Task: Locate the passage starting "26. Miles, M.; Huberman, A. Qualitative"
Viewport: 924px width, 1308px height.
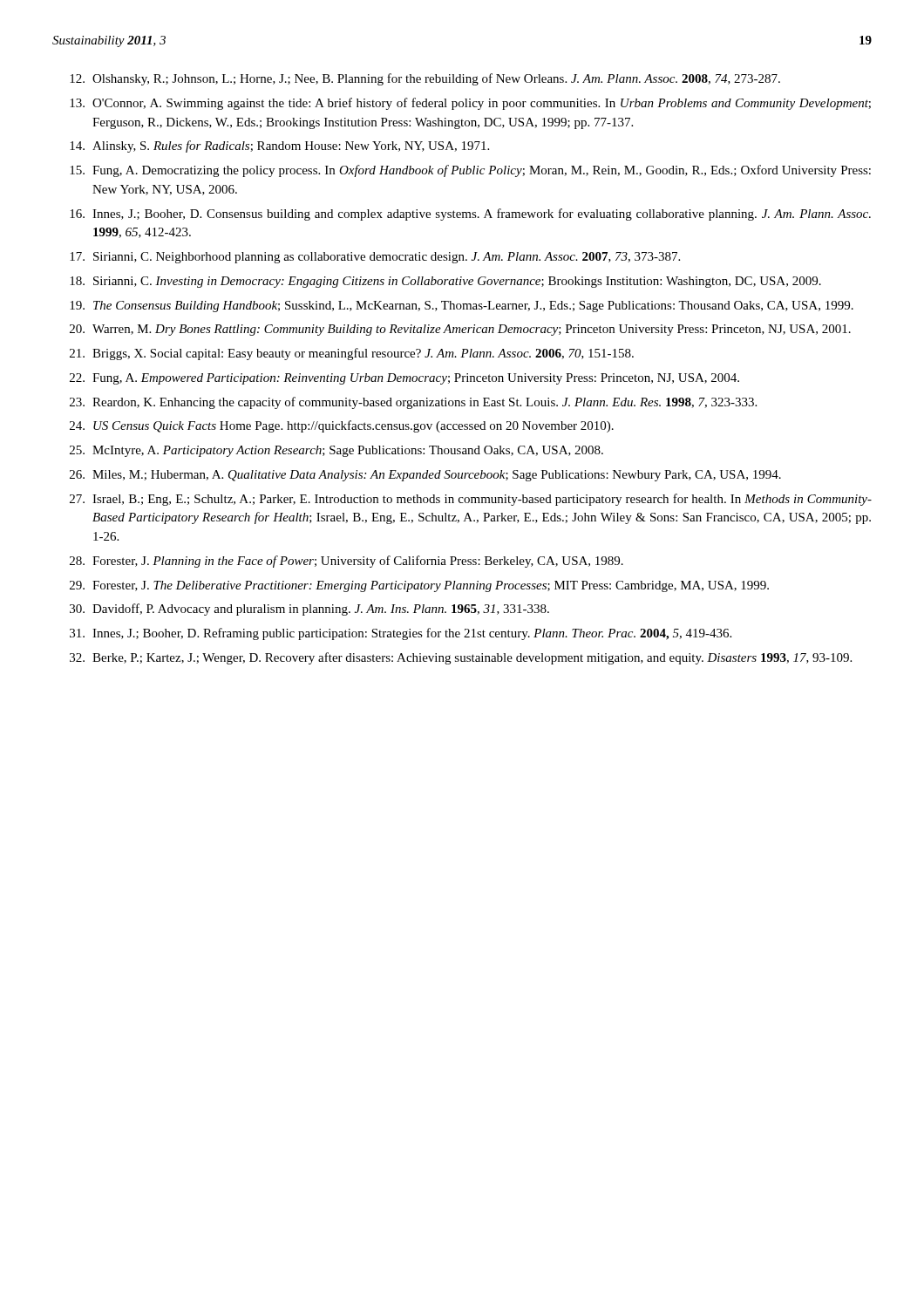Action: point(462,475)
